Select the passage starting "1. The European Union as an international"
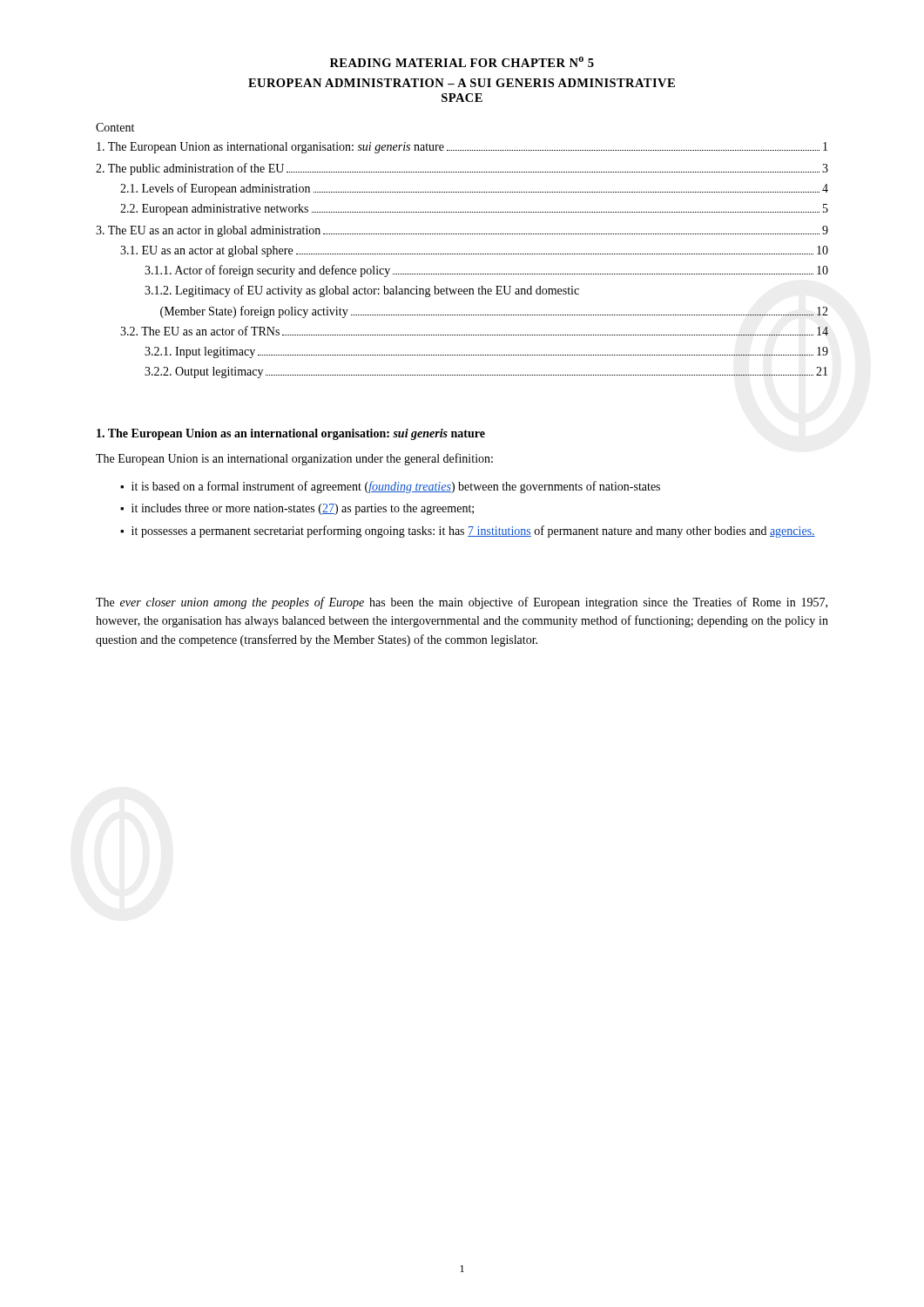 pos(290,433)
